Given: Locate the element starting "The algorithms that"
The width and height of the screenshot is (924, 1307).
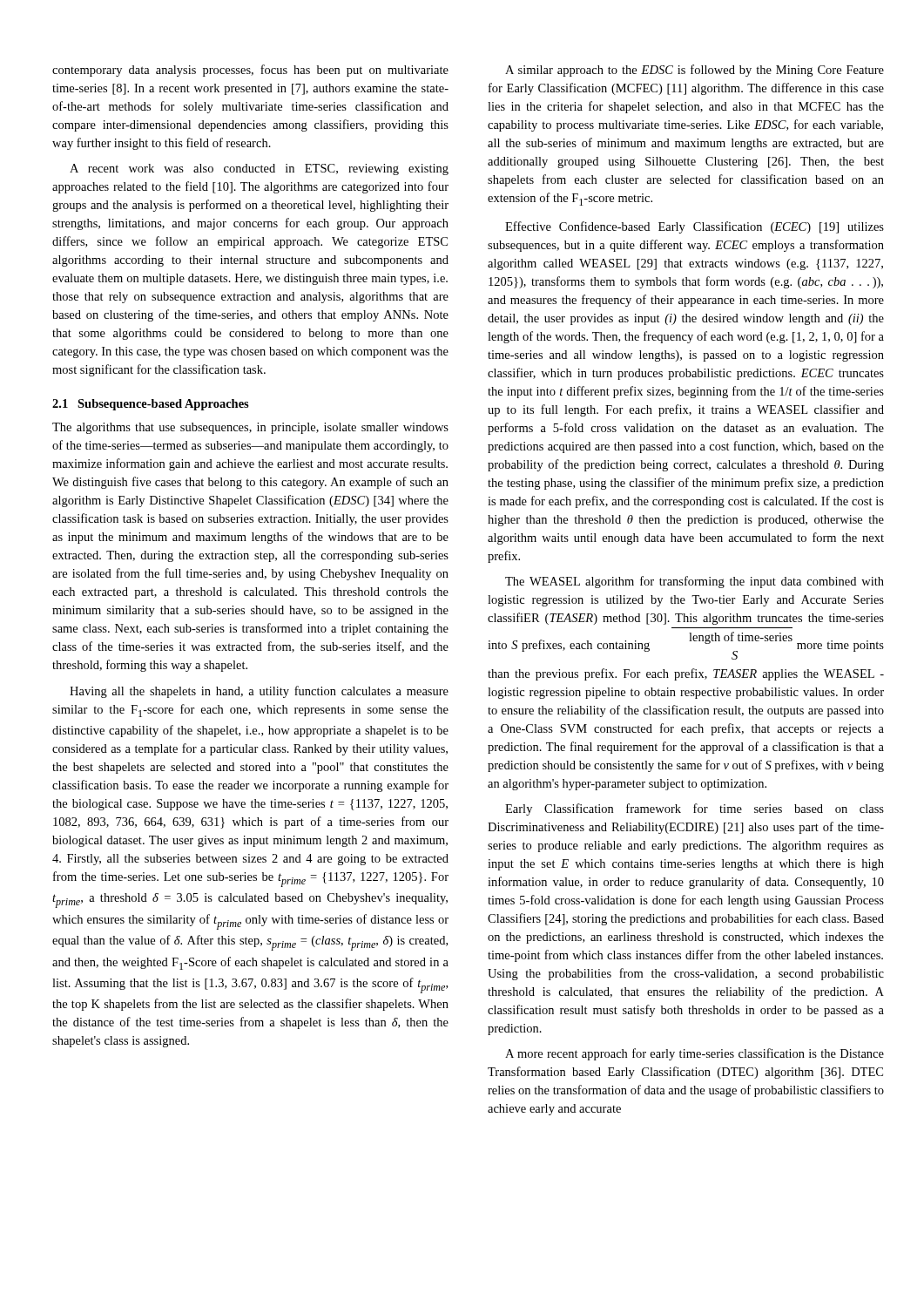Looking at the screenshot, I should [250, 547].
